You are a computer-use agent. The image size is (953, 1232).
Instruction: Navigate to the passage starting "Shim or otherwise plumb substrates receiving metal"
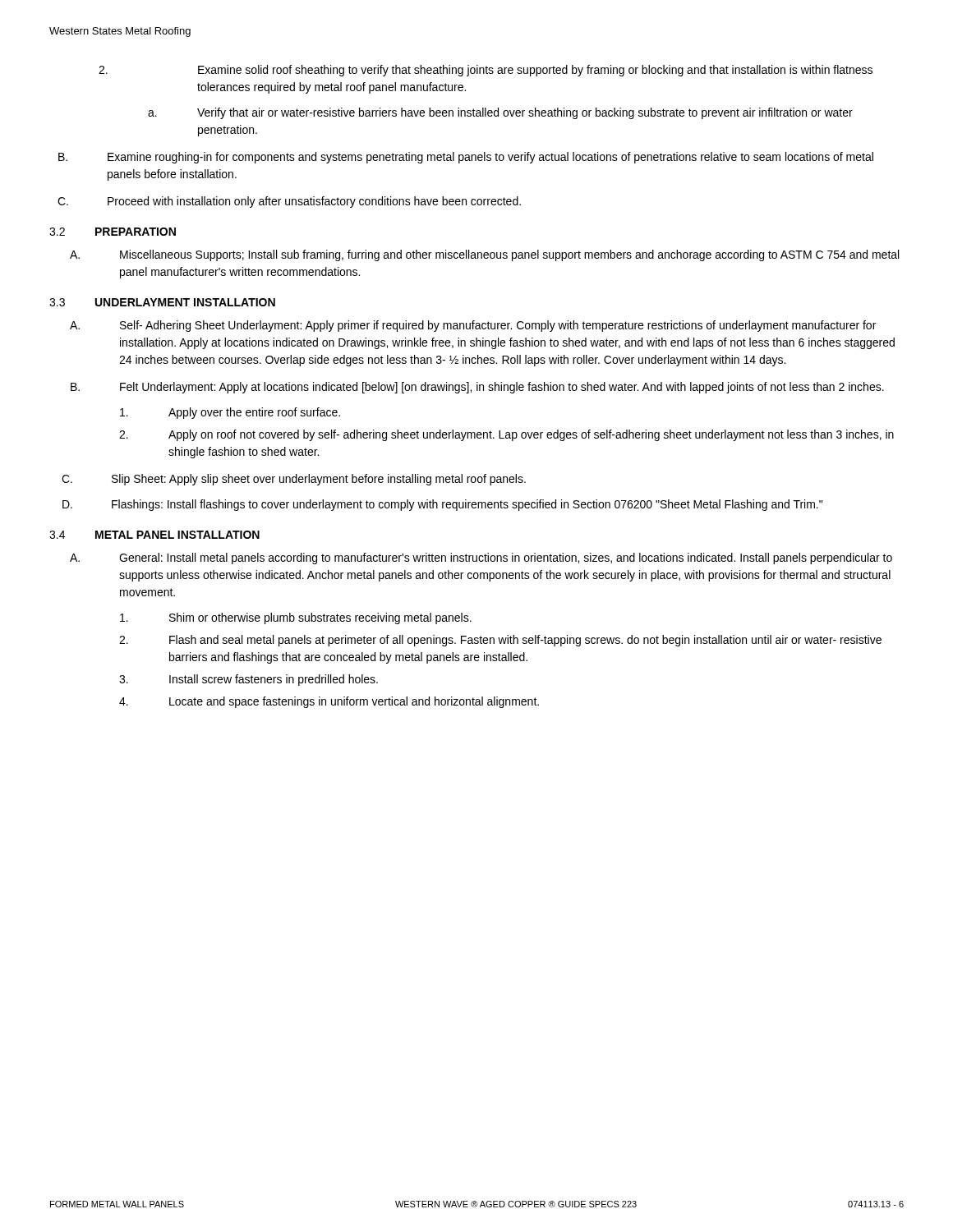click(x=296, y=618)
